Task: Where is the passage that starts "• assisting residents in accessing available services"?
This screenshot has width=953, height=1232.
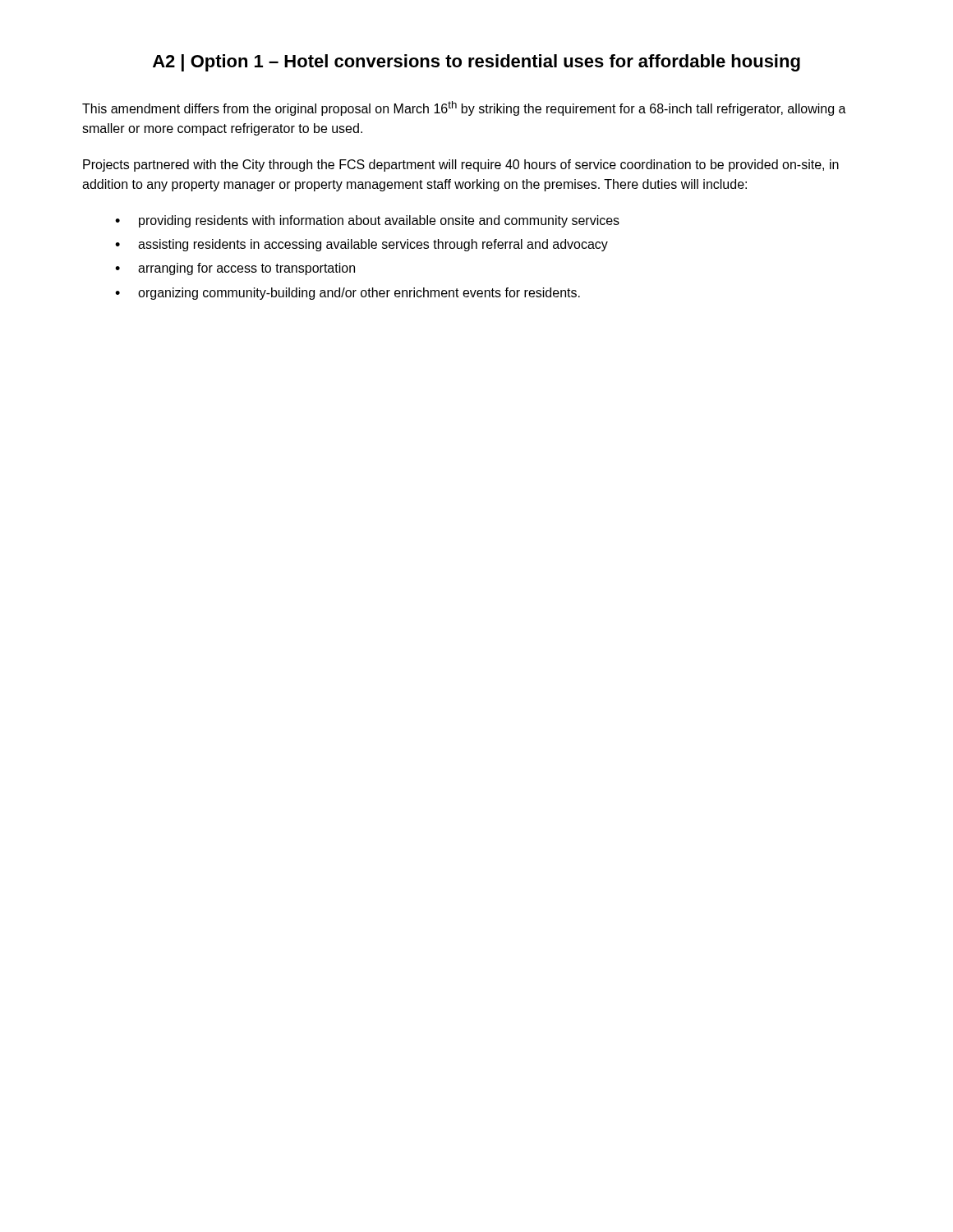Action: click(x=493, y=245)
